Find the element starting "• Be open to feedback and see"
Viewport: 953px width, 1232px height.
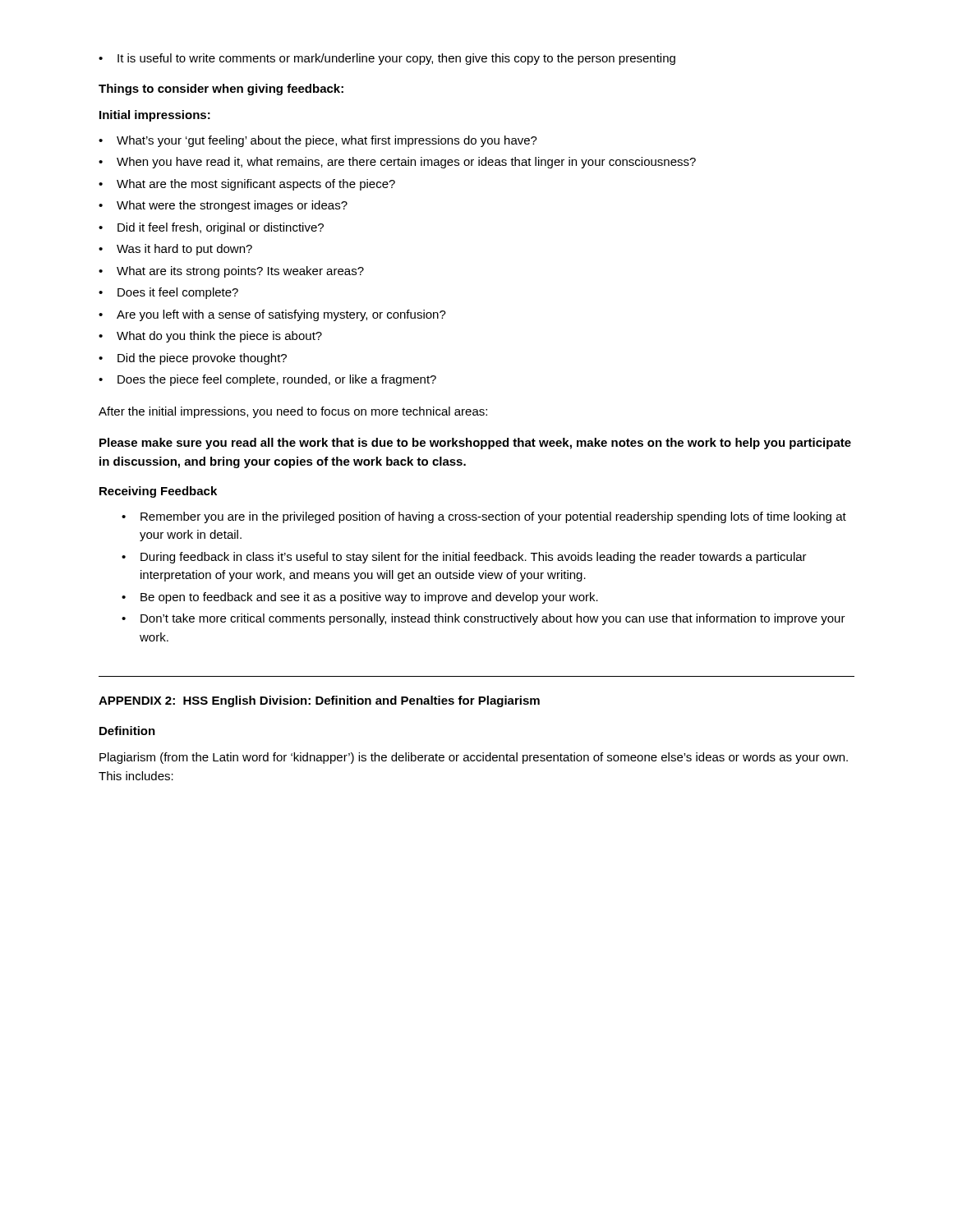coord(488,597)
